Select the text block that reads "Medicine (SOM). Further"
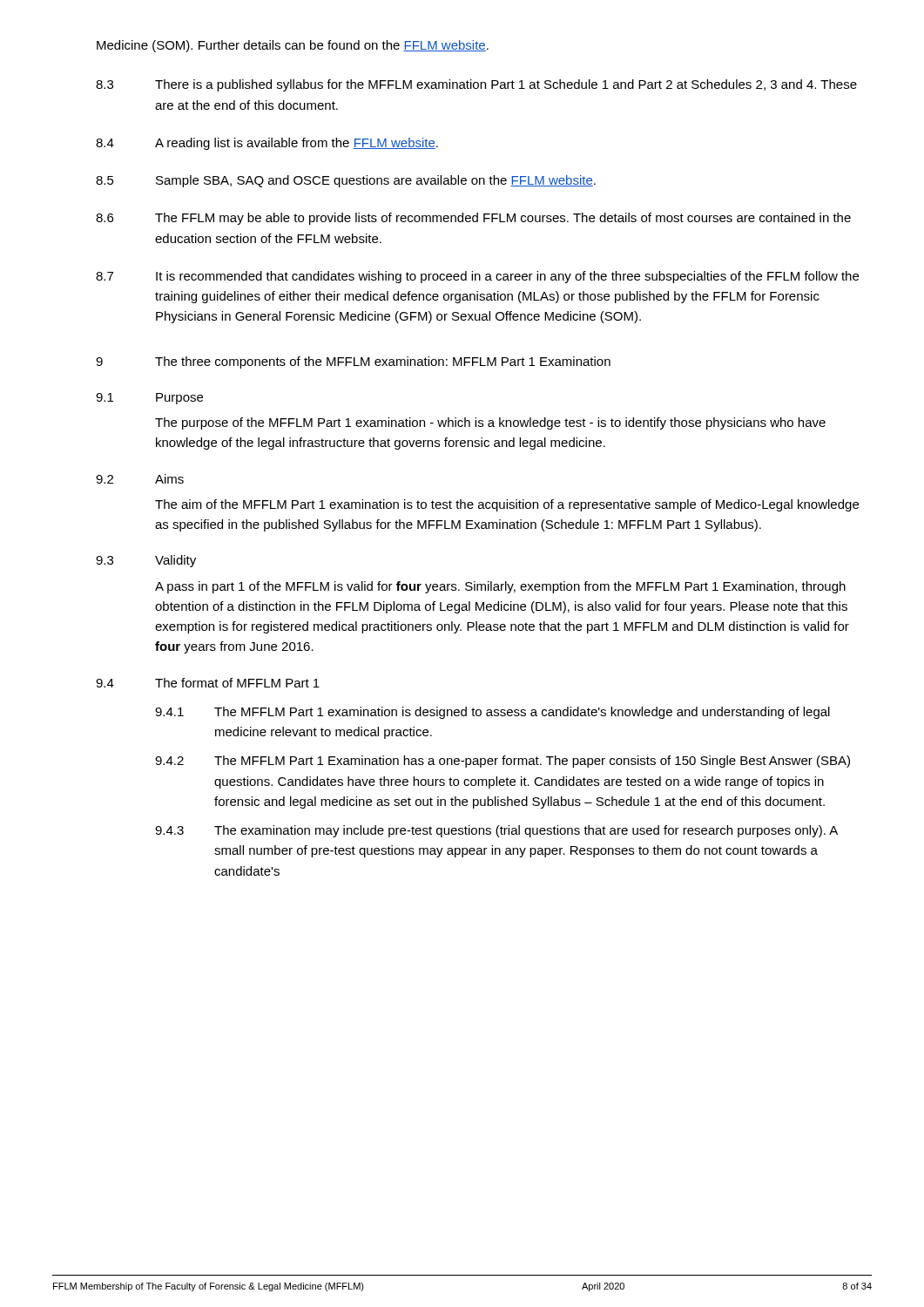 coord(293,45)
